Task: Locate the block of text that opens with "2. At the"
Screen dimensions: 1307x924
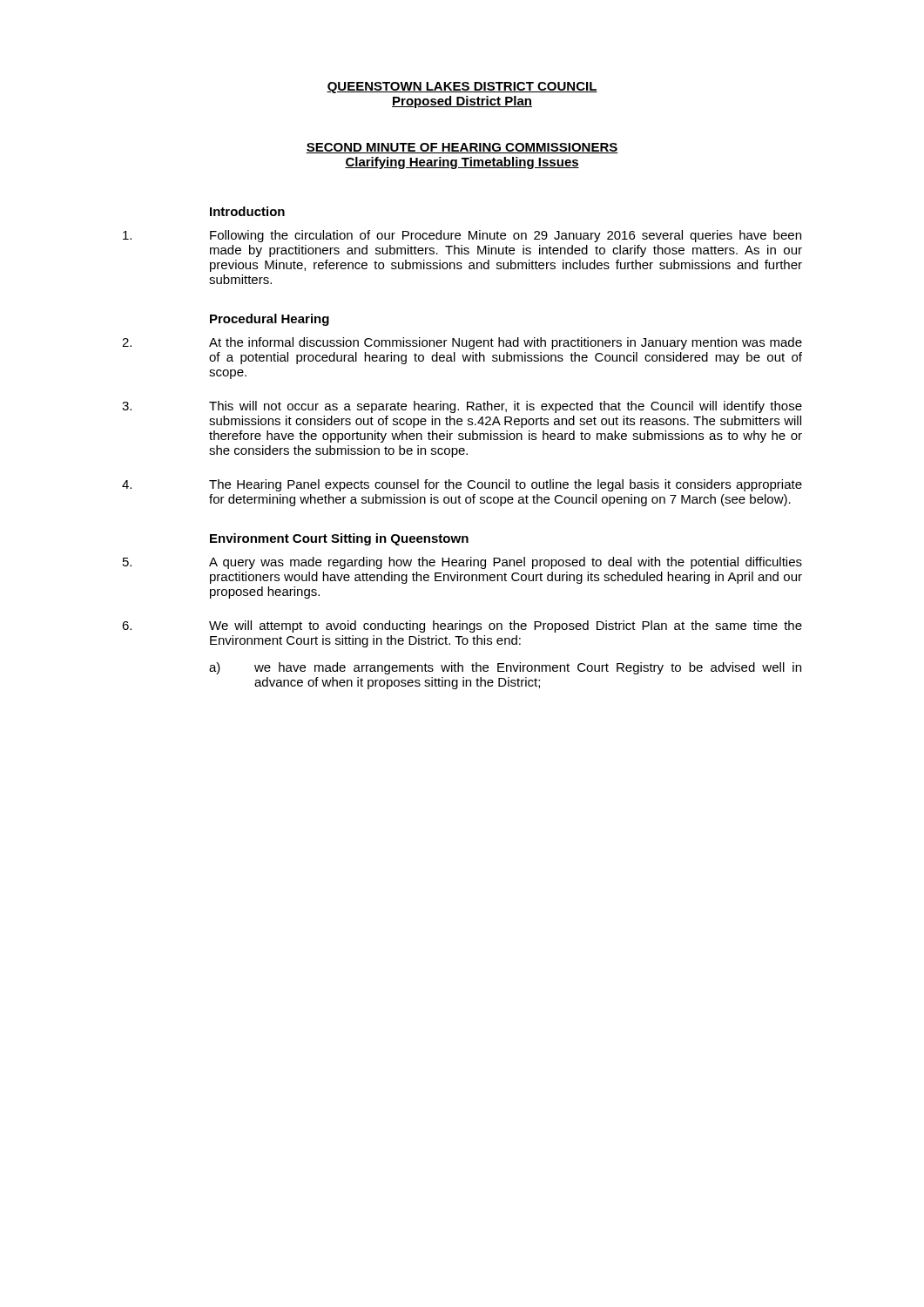Action: tap(462, 357)
